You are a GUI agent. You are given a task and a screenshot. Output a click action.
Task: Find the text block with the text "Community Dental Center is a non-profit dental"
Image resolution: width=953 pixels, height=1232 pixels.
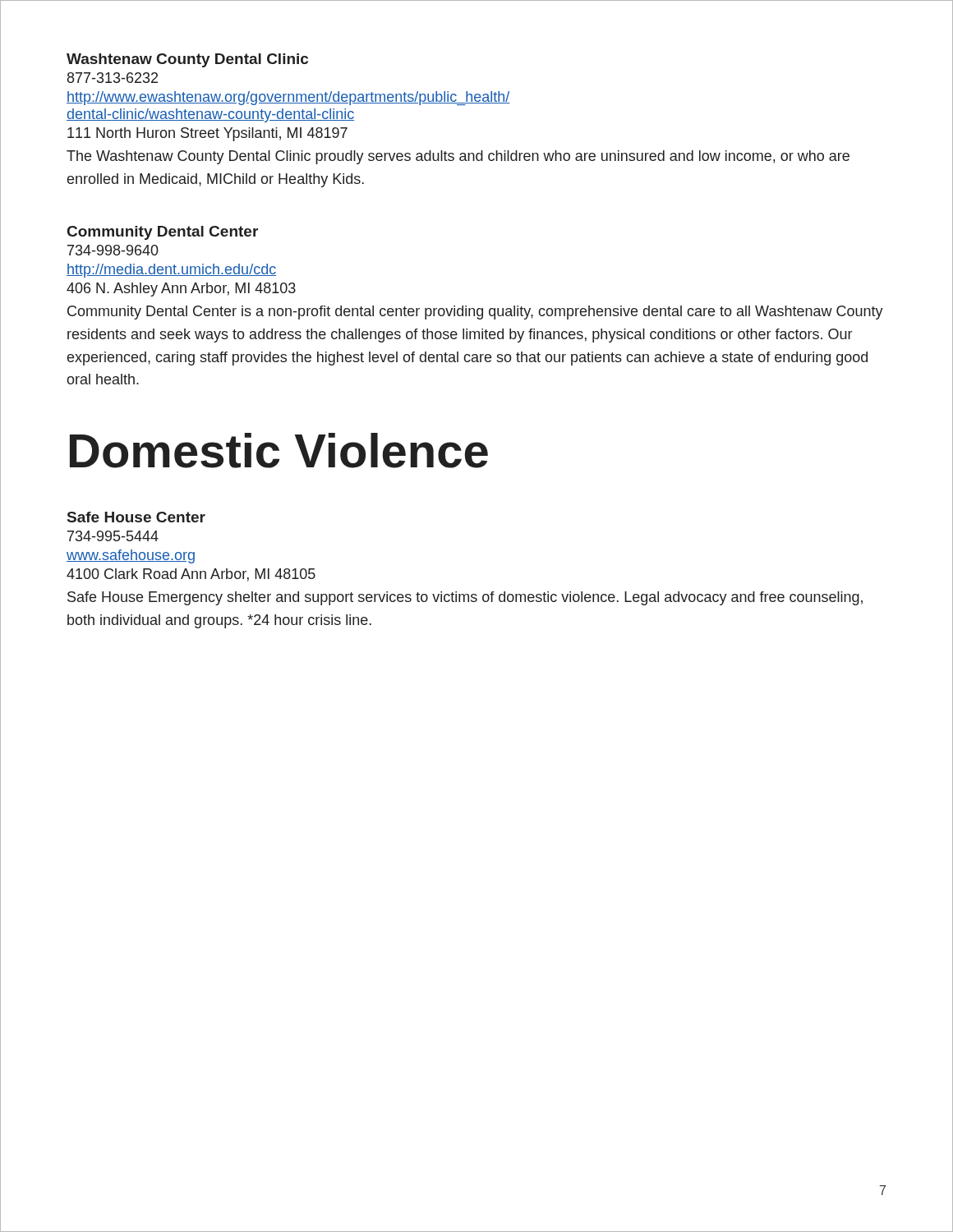coord(475,346)
